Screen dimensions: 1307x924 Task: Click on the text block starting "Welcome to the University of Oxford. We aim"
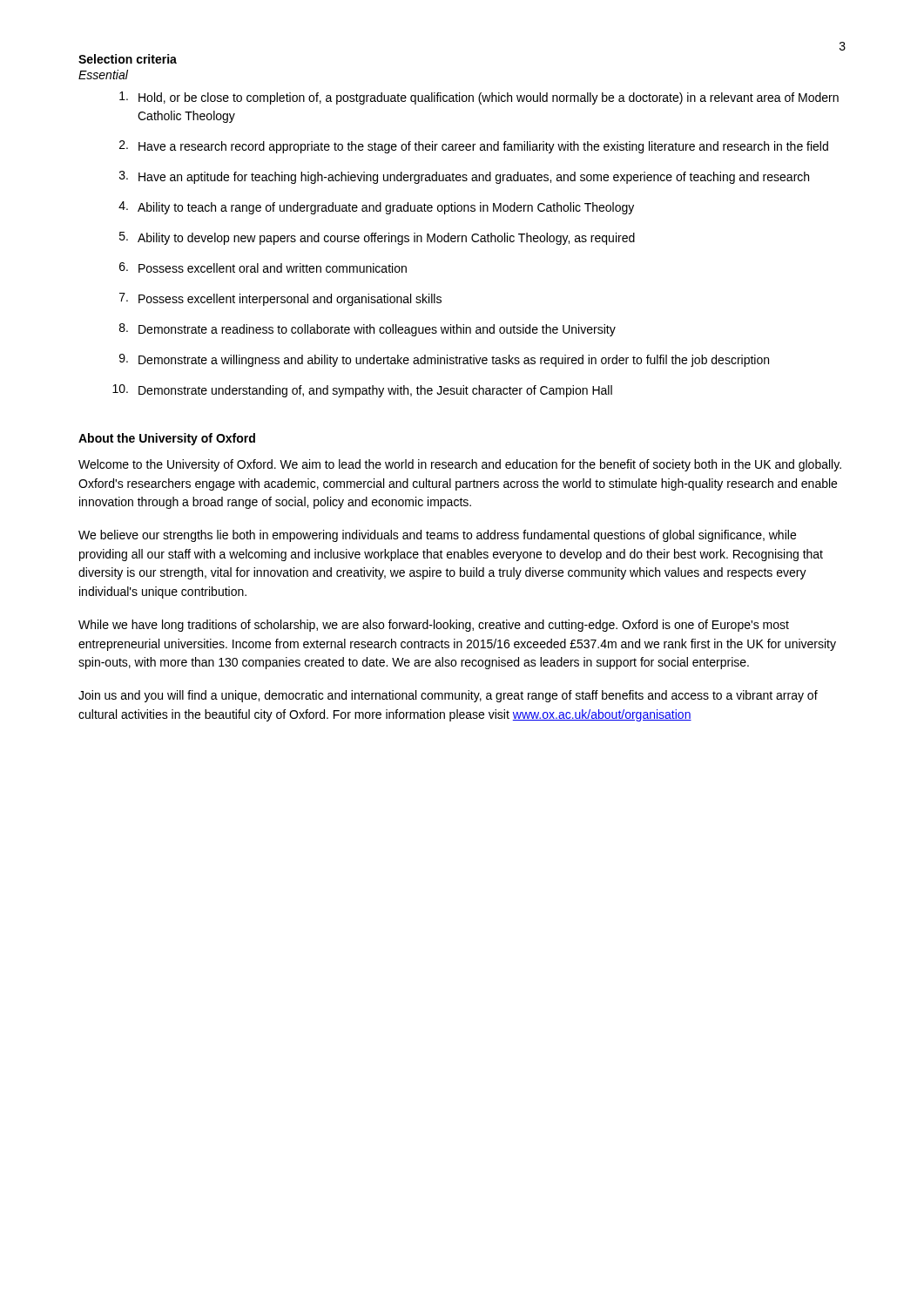point(460,483)
